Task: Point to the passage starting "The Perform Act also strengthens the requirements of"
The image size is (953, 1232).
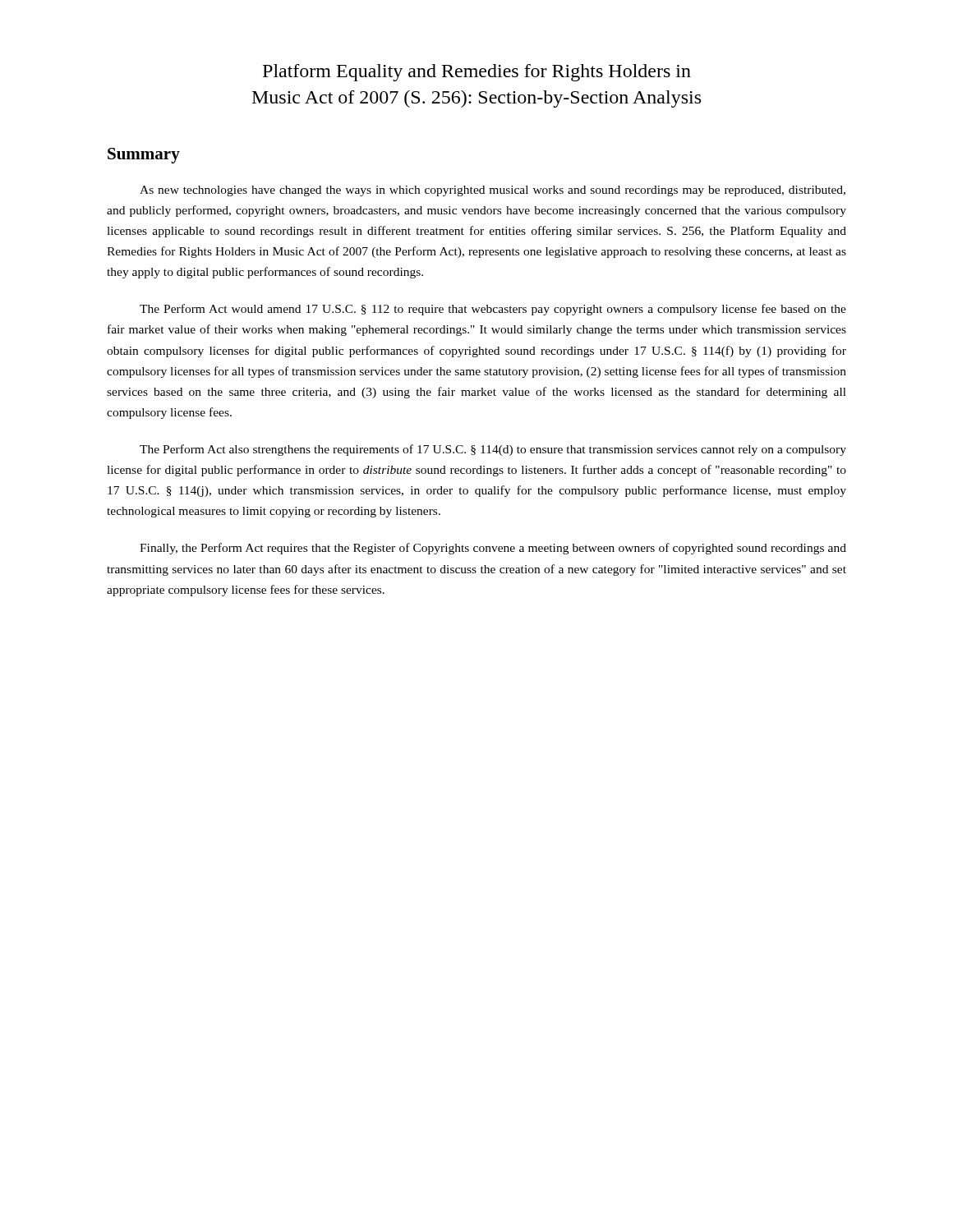Action: click(476, 480)
